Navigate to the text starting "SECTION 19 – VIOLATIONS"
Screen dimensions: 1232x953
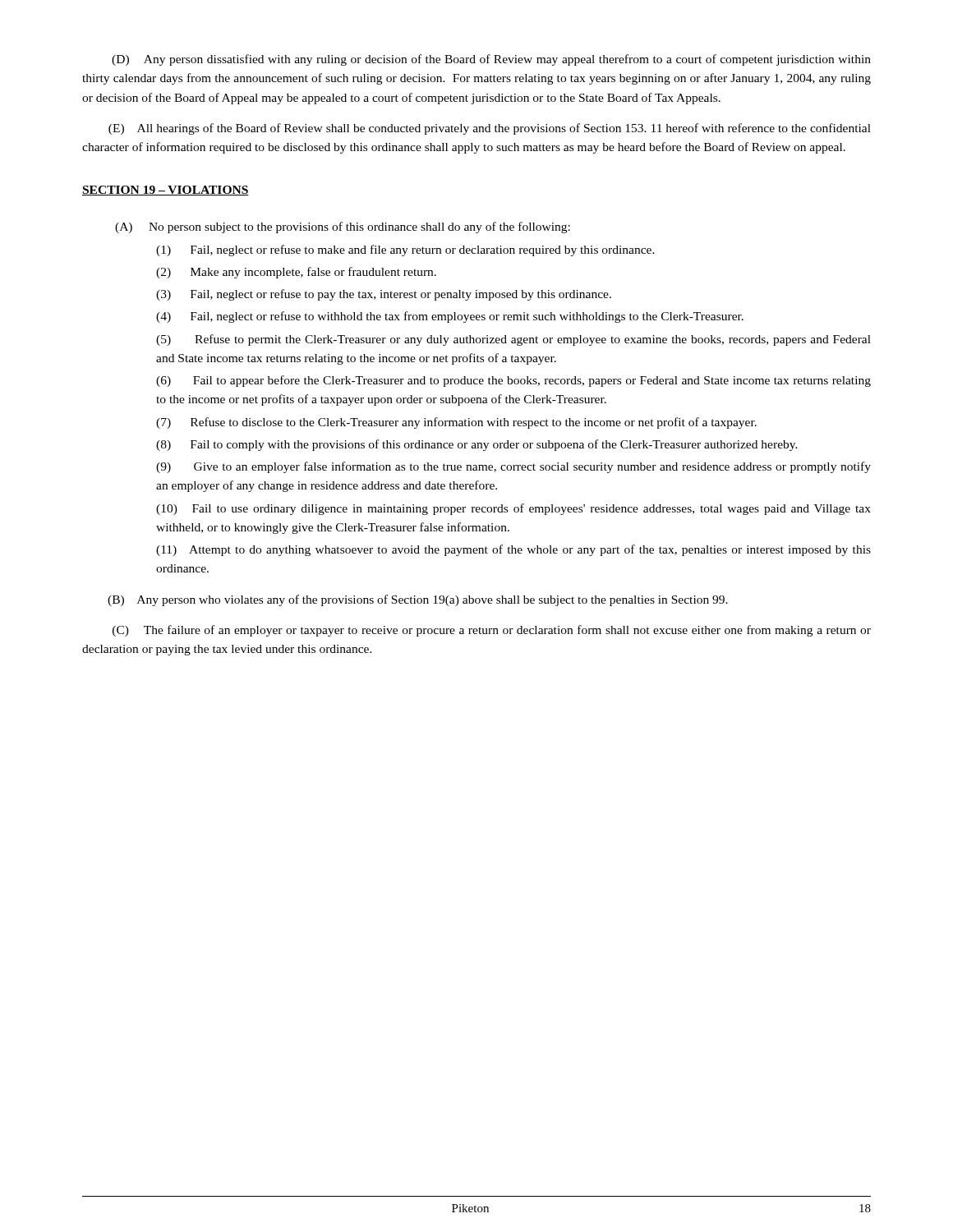coord(165,190)
